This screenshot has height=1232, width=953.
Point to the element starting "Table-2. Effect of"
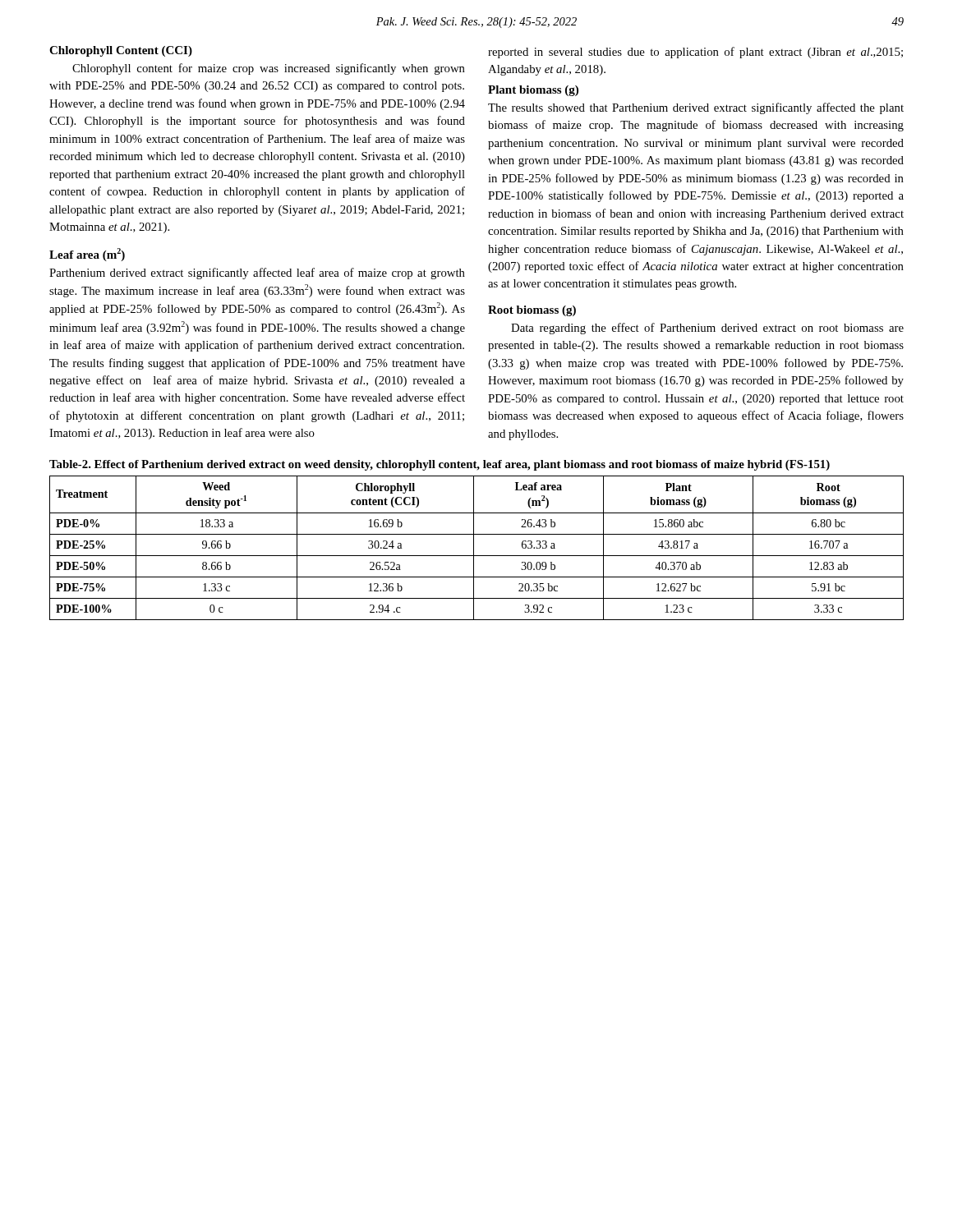[440, 464]
